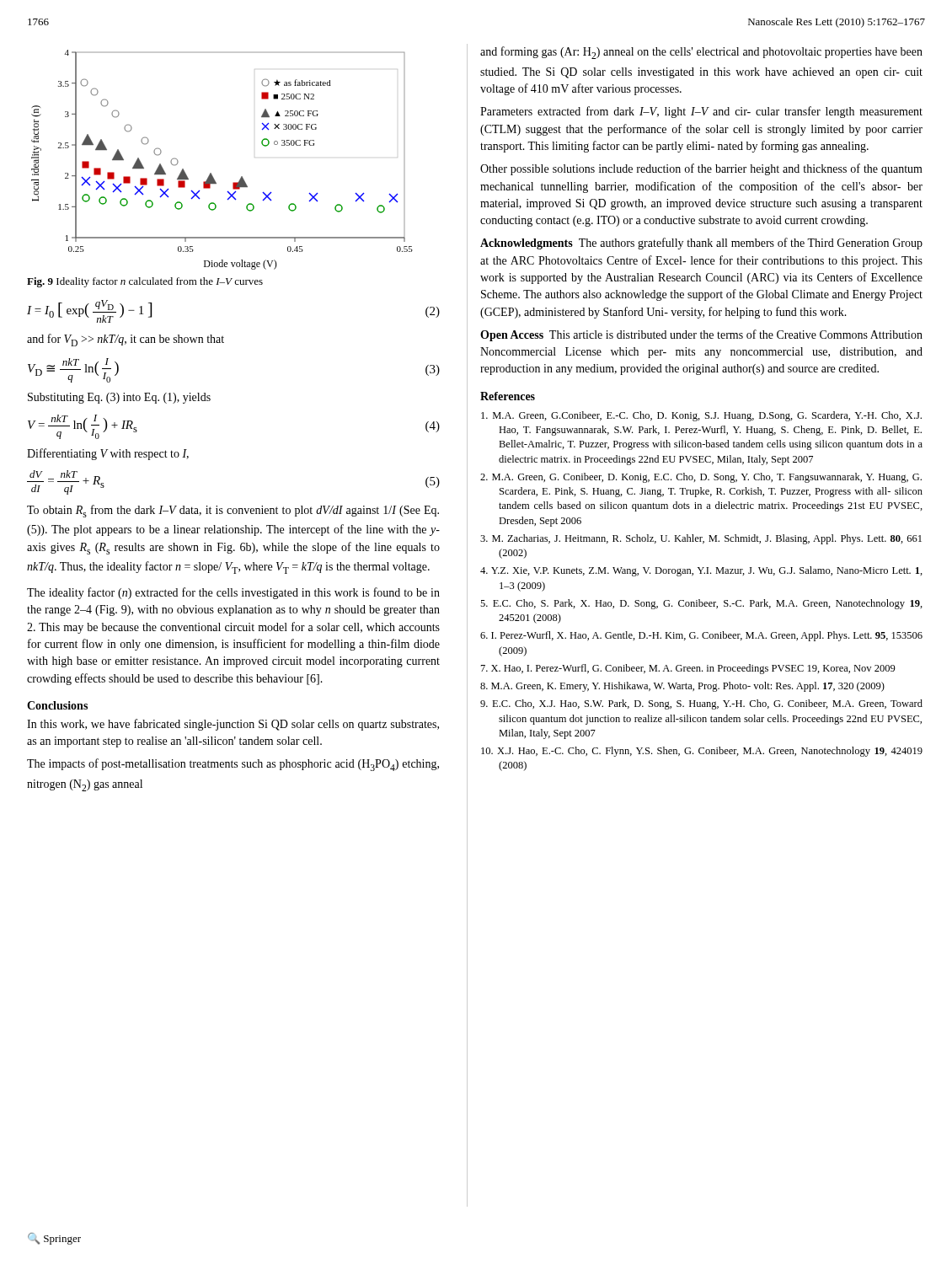This screenshot has height=1264, width=952.
Task: Locate the region starting "I = I0"
Action: click(86, 311)
